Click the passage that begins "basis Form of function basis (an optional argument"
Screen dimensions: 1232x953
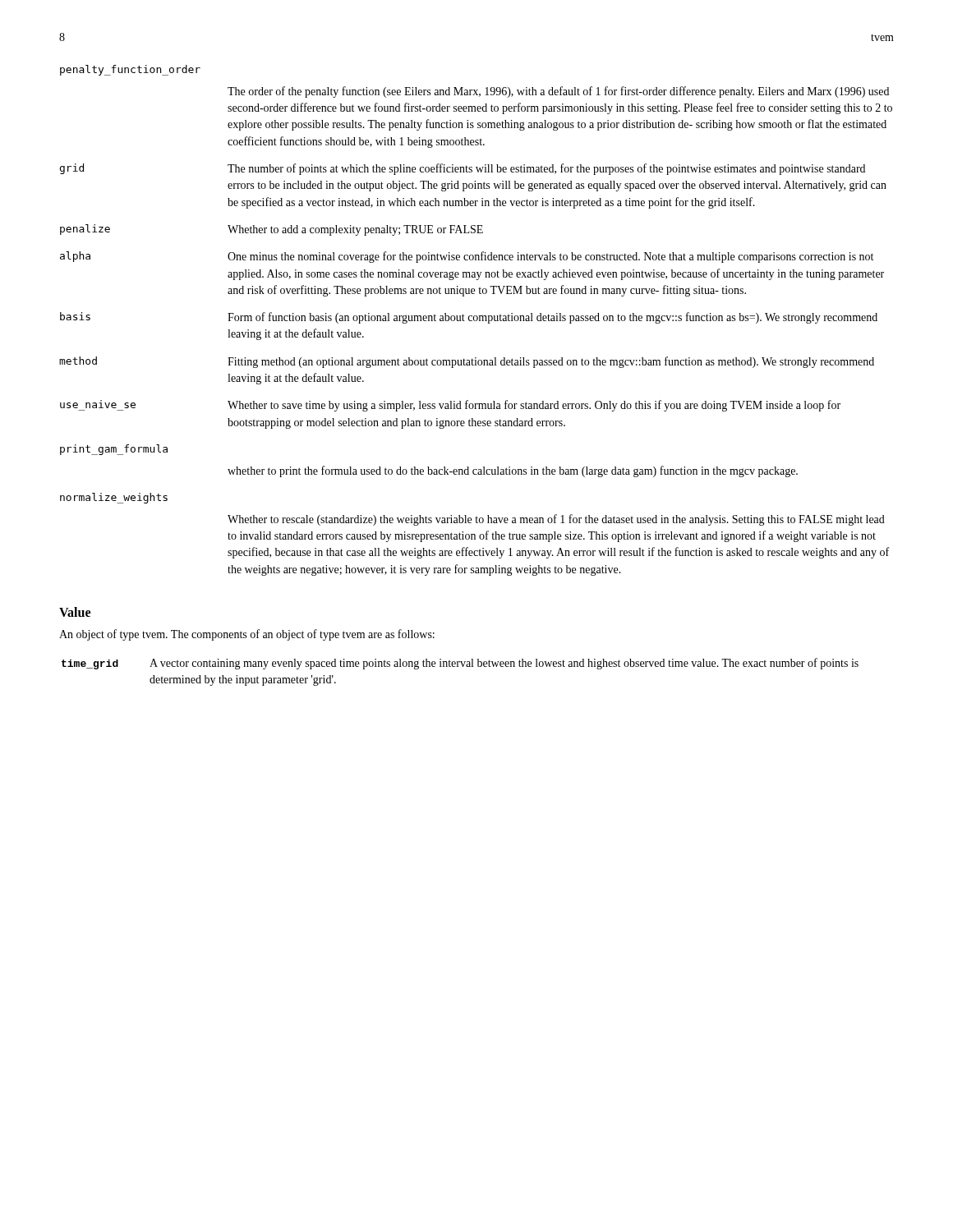tap(476, 328)
